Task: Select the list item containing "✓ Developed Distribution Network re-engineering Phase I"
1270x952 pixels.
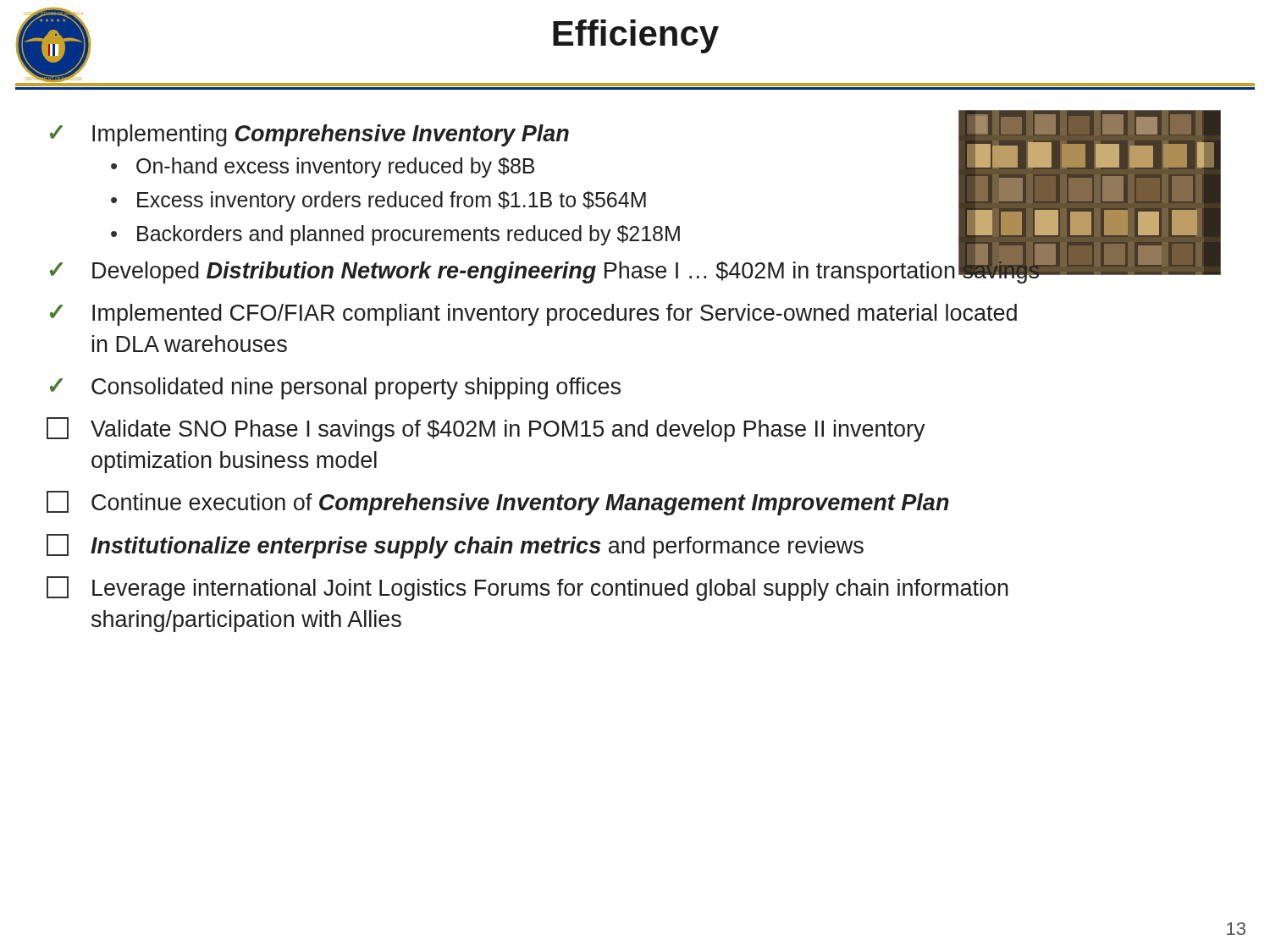Action: point(543,271)
